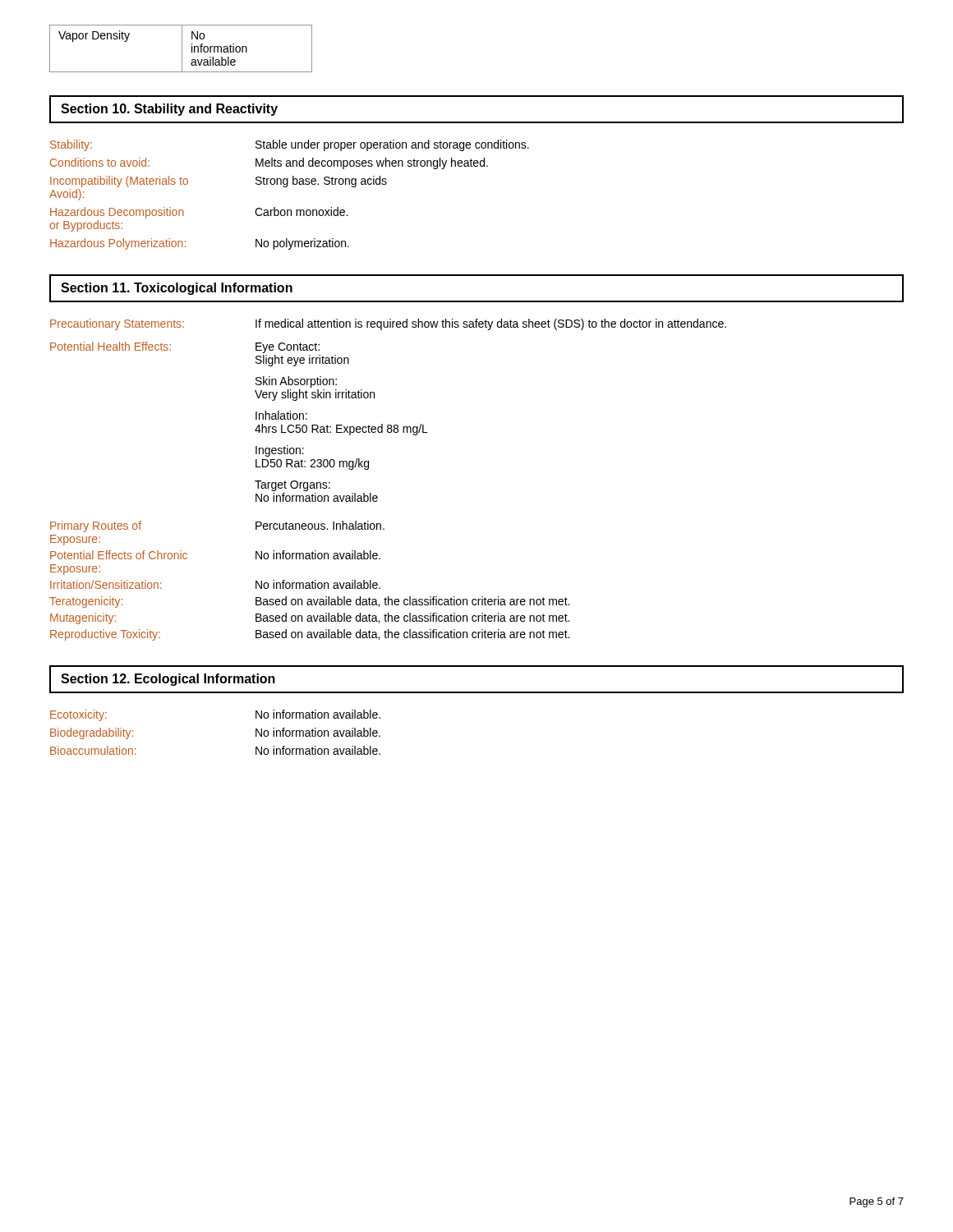Locate the text block that says "Conditions to avoid: Melts and decomposes when strongly"
953x1232 pixels.
pos(476,163)
